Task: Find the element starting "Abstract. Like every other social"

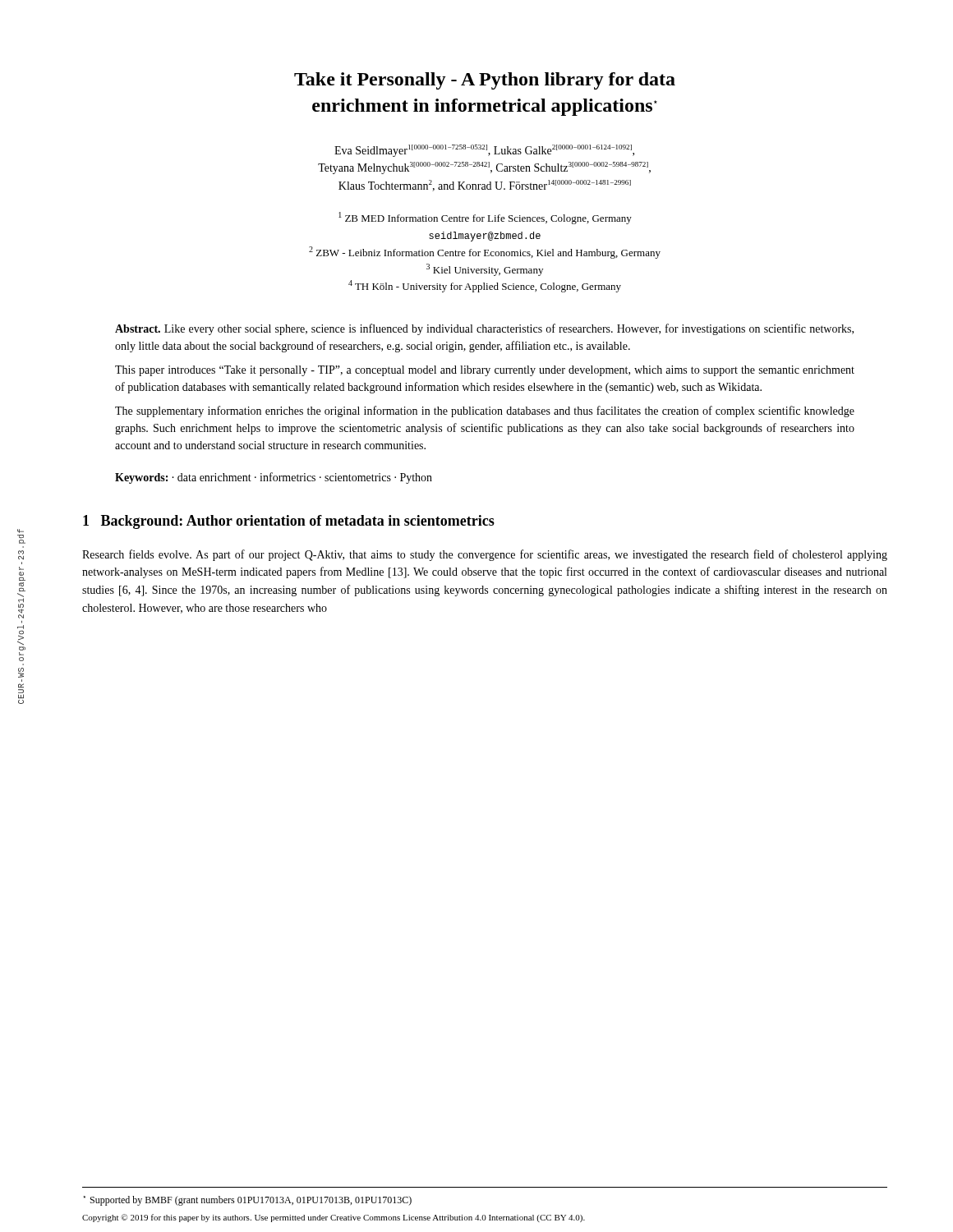Action: click(485, 387)
